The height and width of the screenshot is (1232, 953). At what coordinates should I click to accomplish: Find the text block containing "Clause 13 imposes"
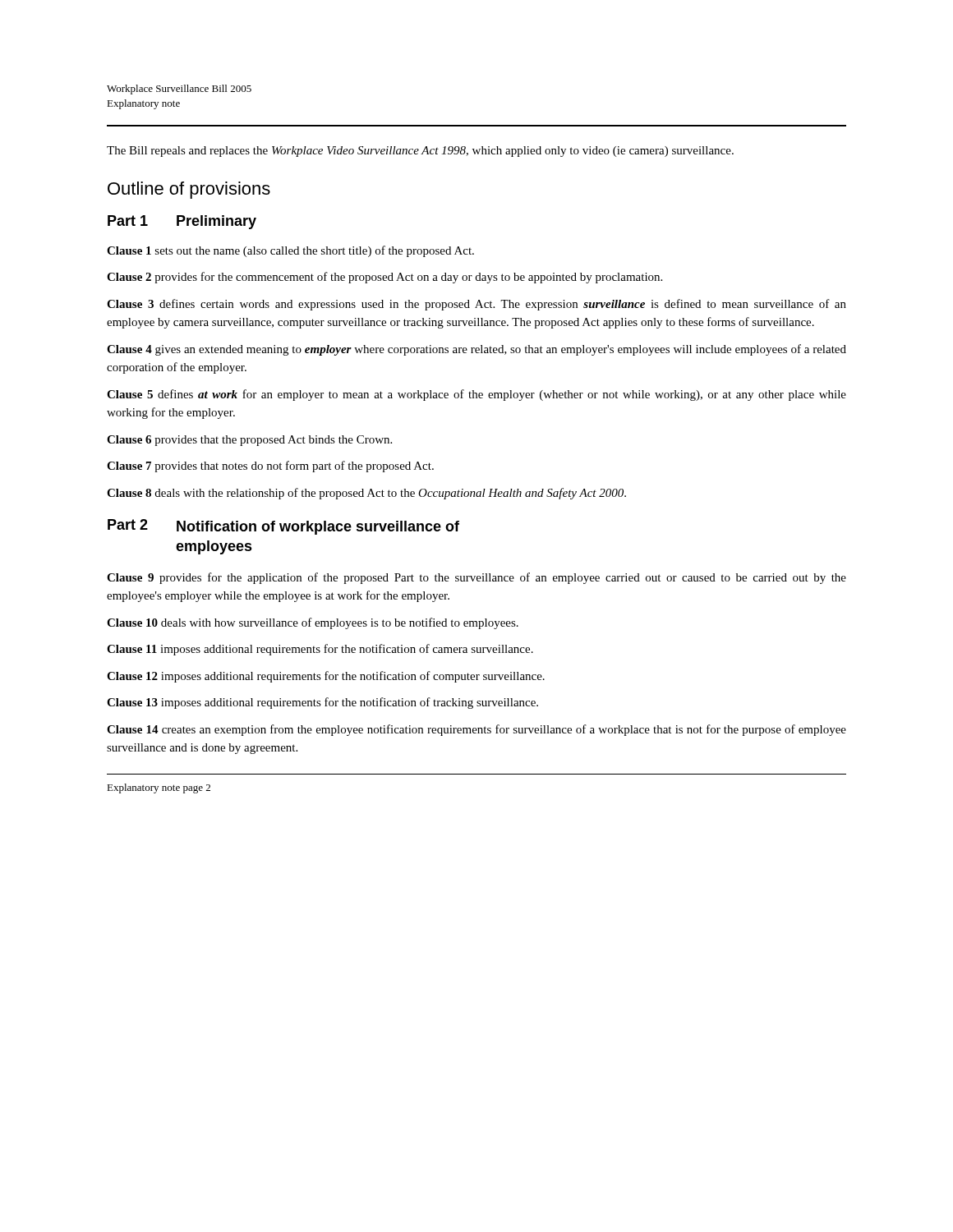[323, 702]
